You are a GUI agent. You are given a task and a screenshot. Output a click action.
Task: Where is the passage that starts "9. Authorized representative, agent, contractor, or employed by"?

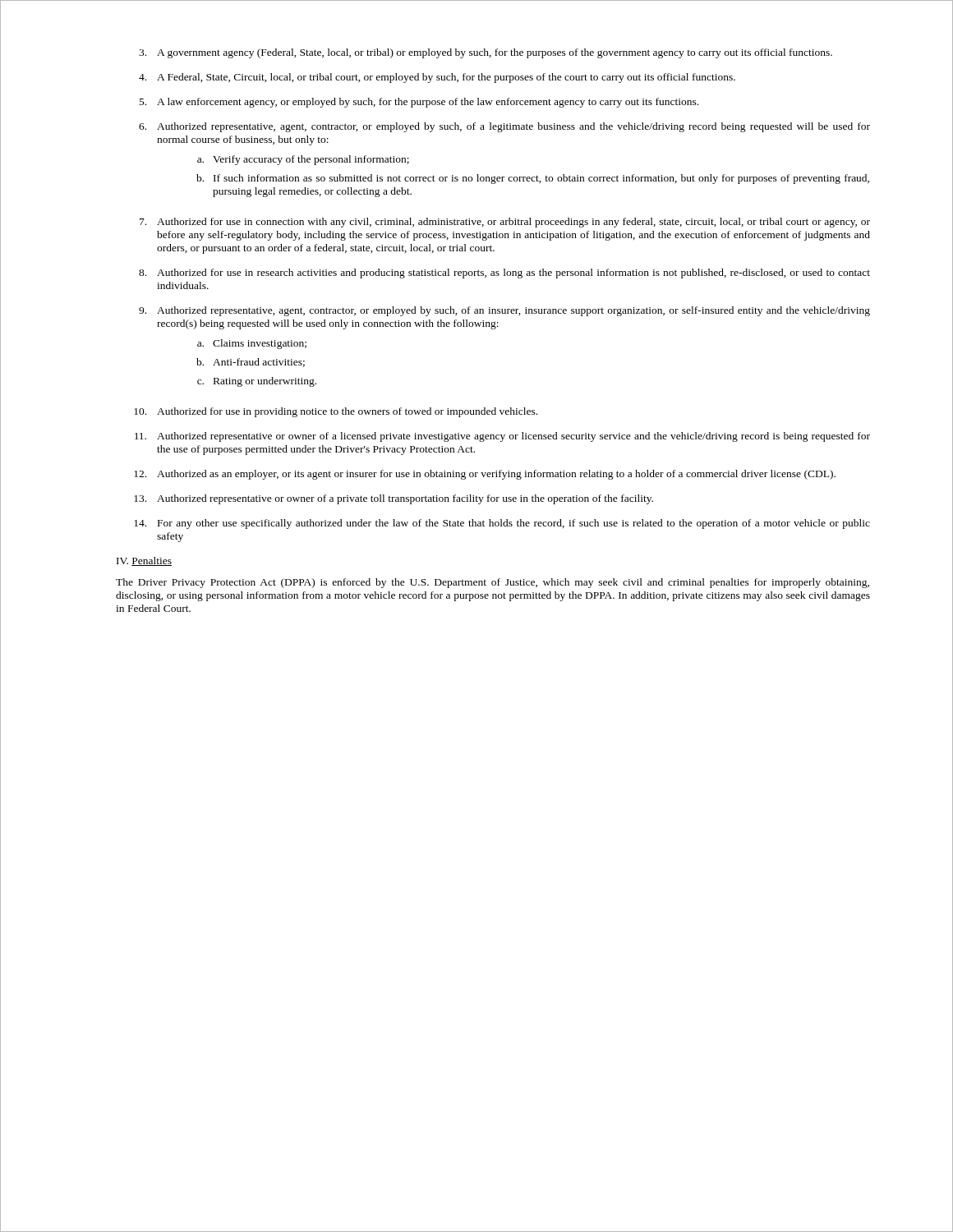click(x=504, y=311)
